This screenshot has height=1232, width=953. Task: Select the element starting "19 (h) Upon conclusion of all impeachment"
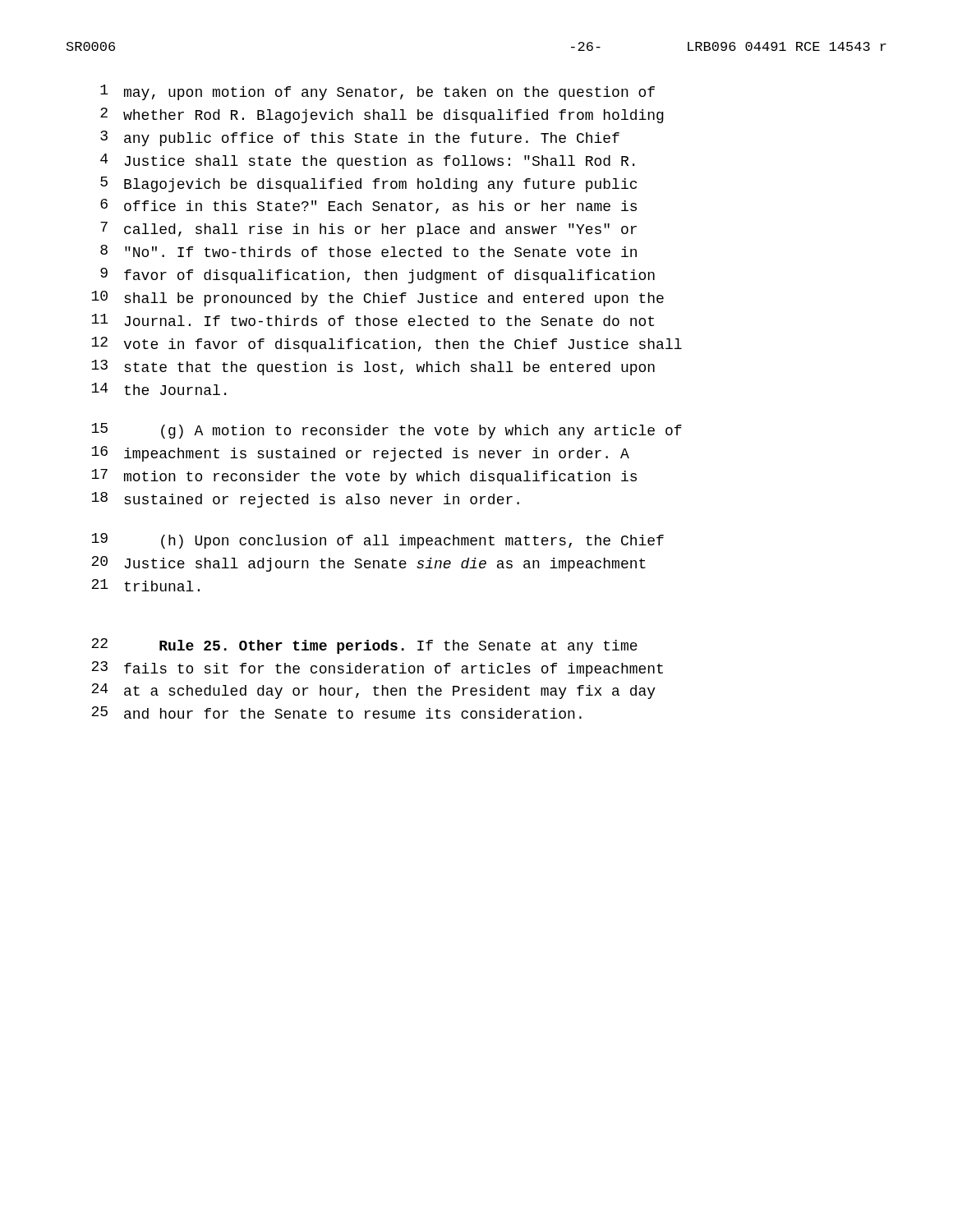(x=476, y=565)
